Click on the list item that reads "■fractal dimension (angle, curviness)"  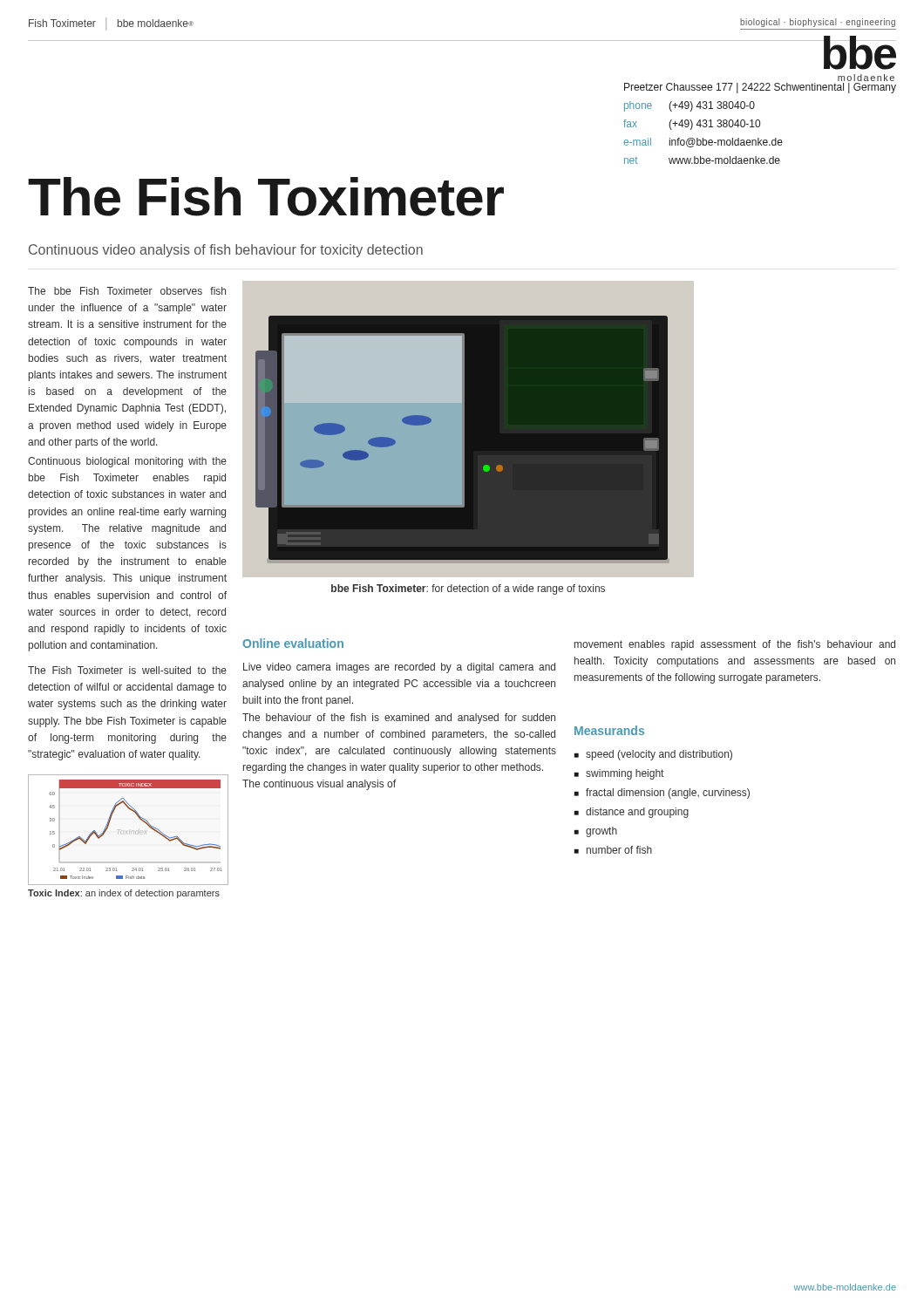click(x=662, y=793)
